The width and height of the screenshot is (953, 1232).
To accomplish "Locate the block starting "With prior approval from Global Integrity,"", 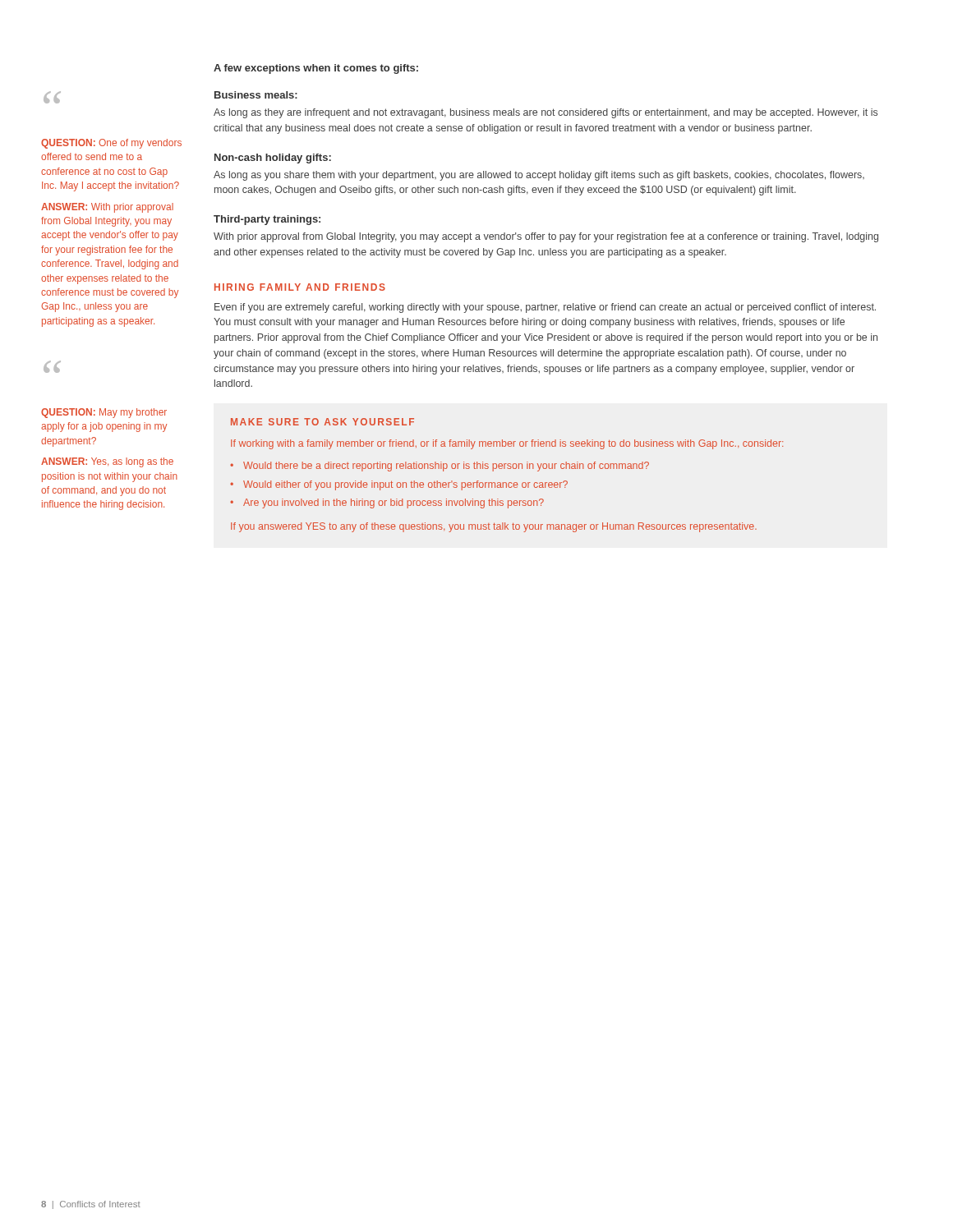I will coord(546,244).
